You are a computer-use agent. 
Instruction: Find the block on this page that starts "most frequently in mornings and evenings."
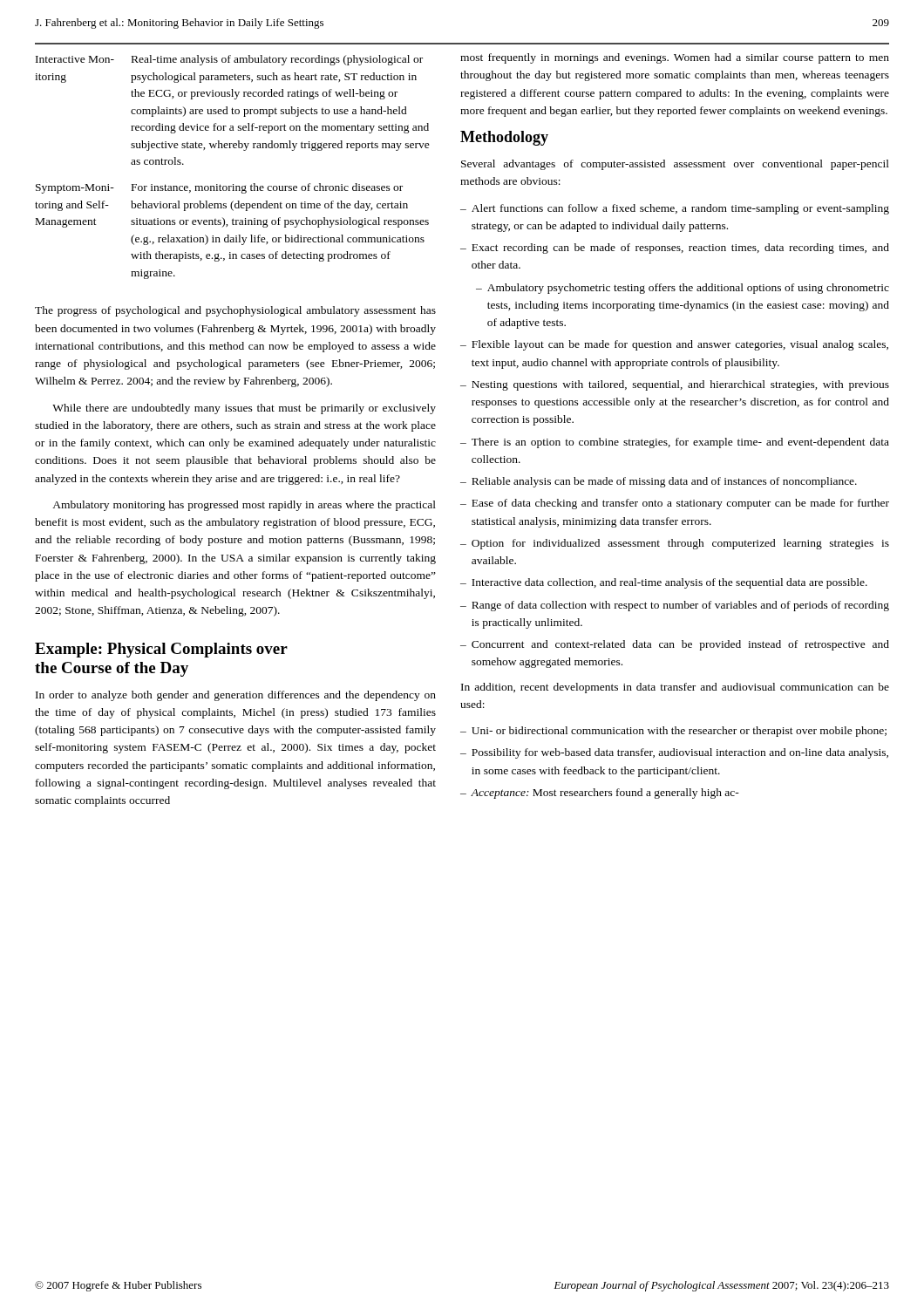675,84
